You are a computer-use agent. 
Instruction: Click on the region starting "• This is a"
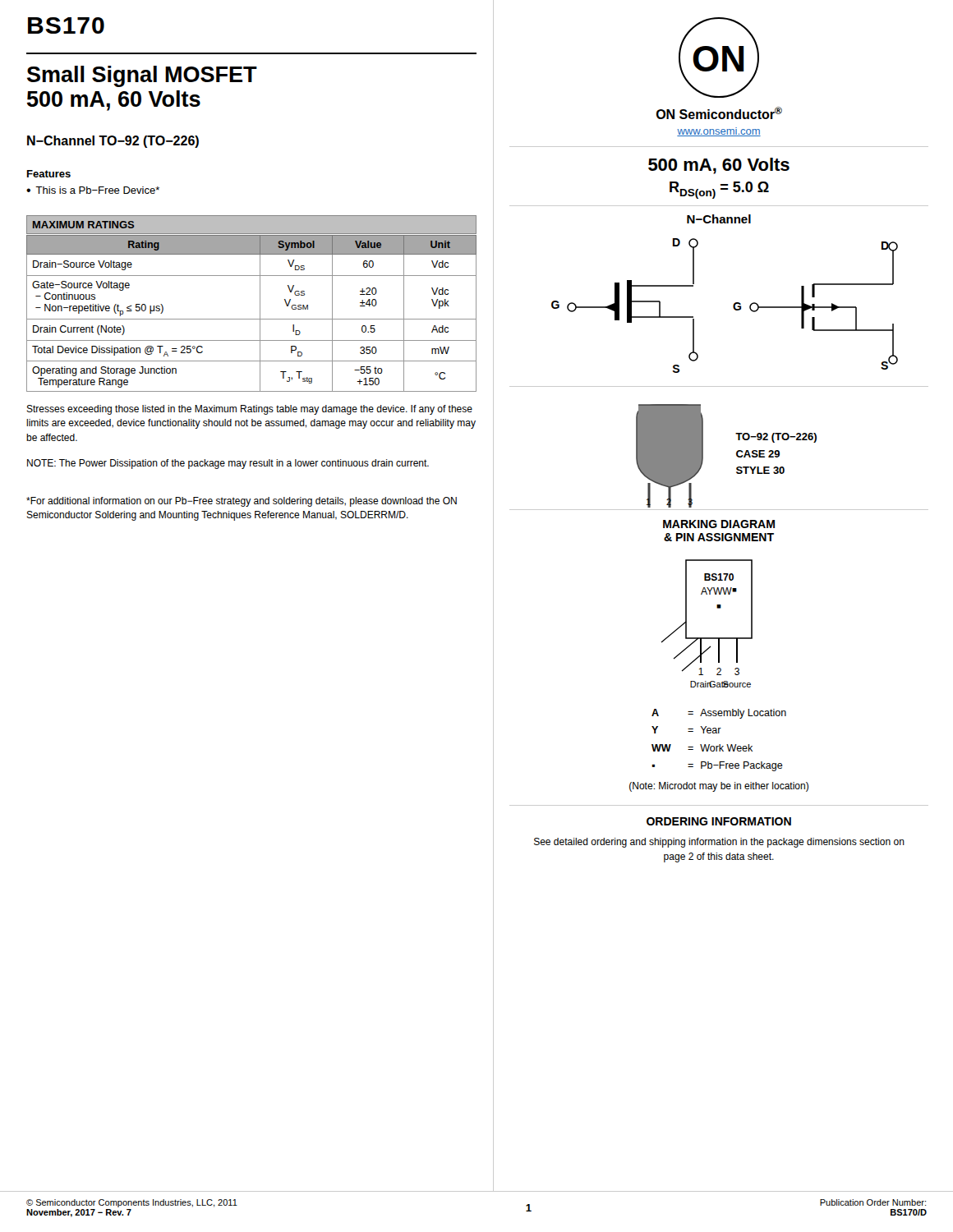pyautogui.click(x=93, y=191)
